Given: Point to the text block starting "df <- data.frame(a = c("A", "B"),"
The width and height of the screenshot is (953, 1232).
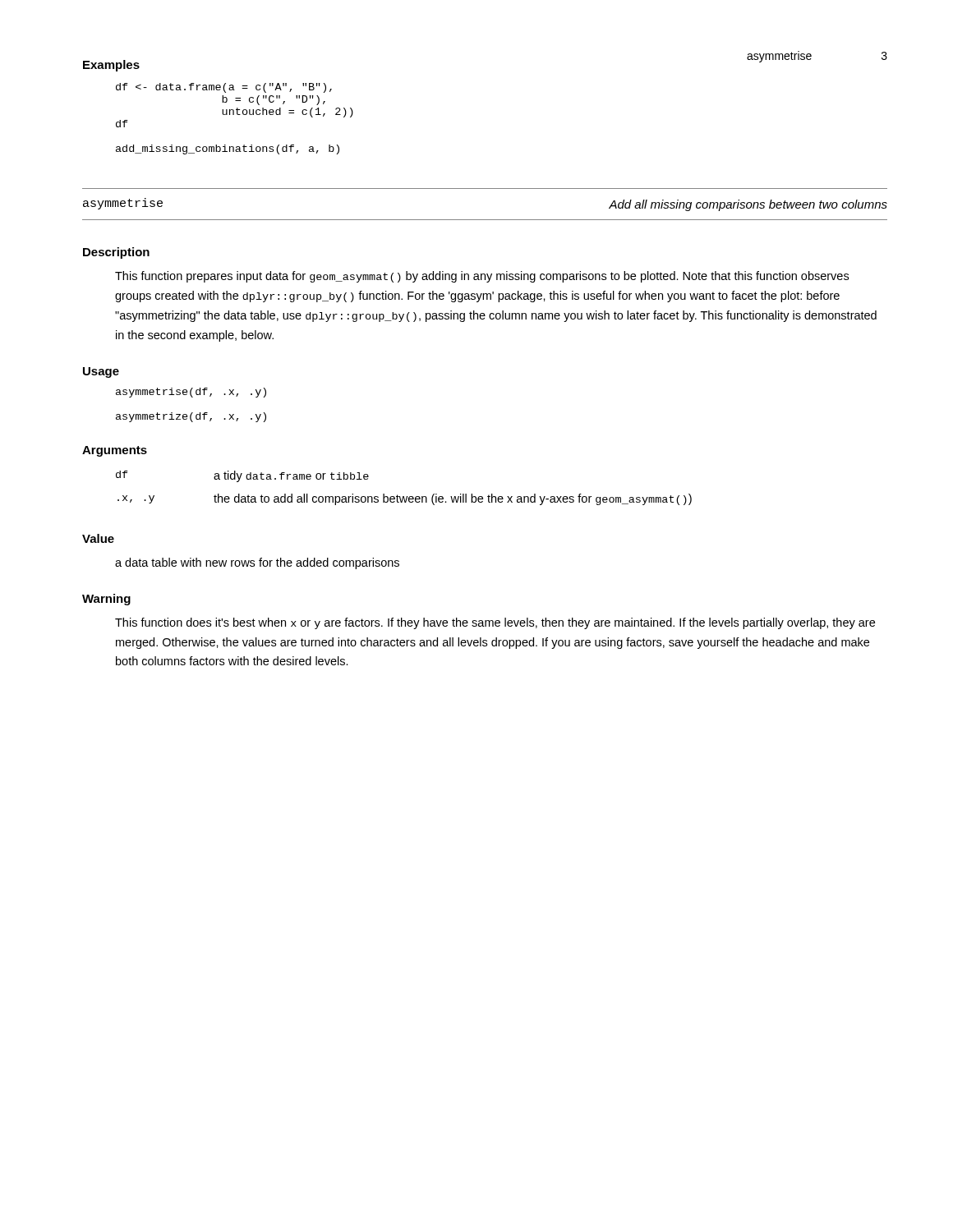Looking at the screenshot, I should [224, 88].
